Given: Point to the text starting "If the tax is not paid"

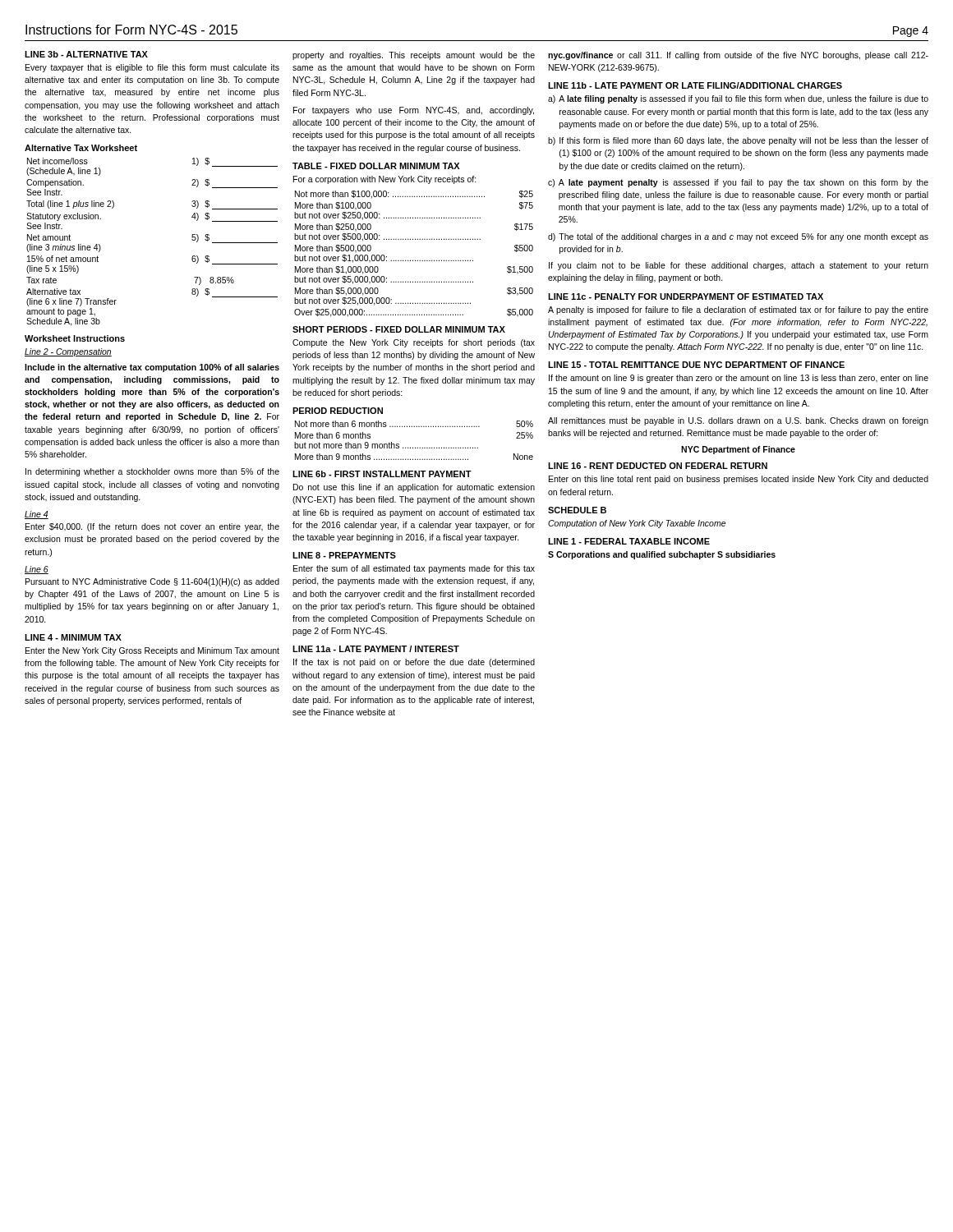Looking at the screenshot, I should click(414, 687).
